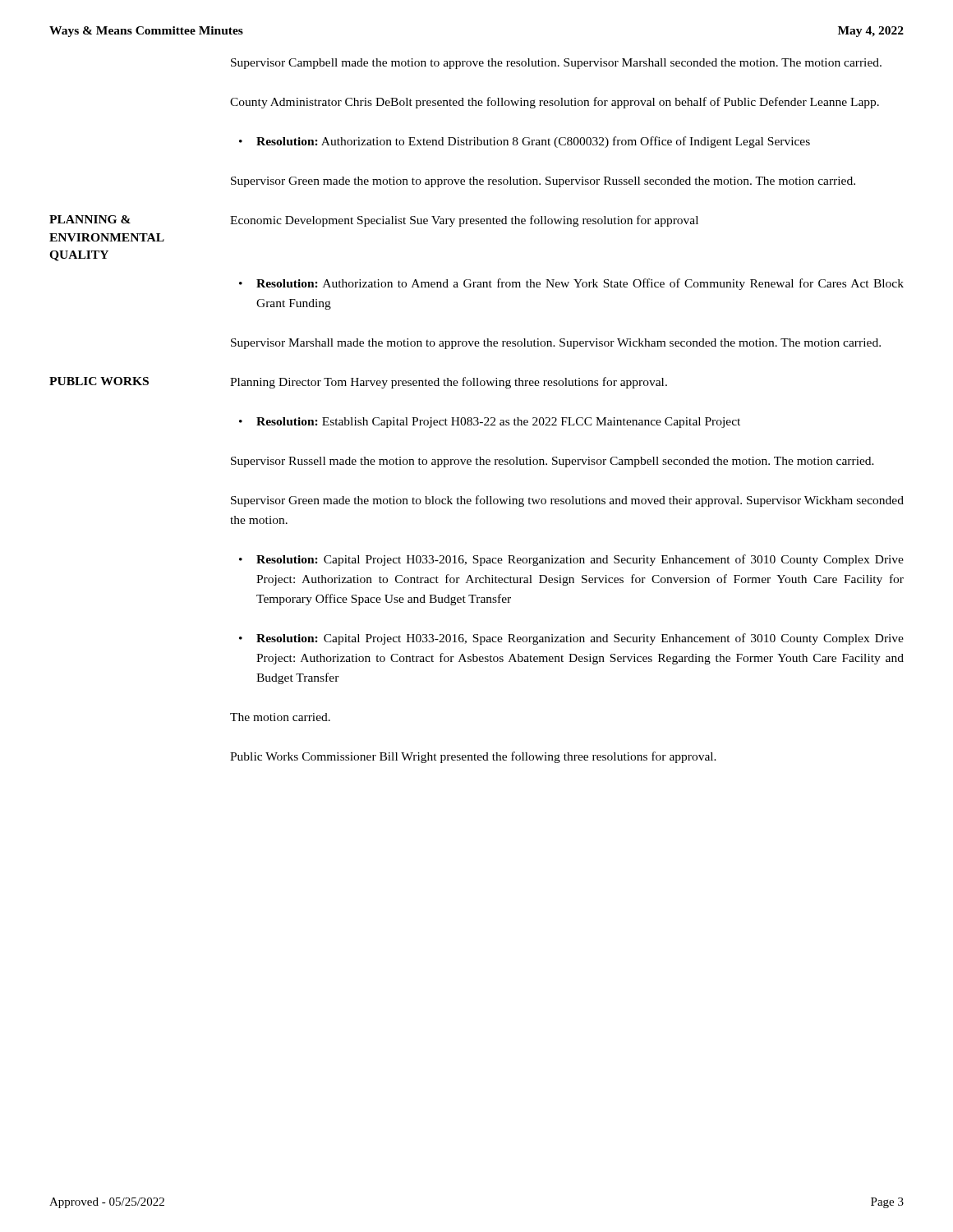Image resolution: width=953 pixels, height=1232 pixels.
Task: Locate the text block starting "Planning Director Tom Harvey presented the following"
Action: [449, 382]
